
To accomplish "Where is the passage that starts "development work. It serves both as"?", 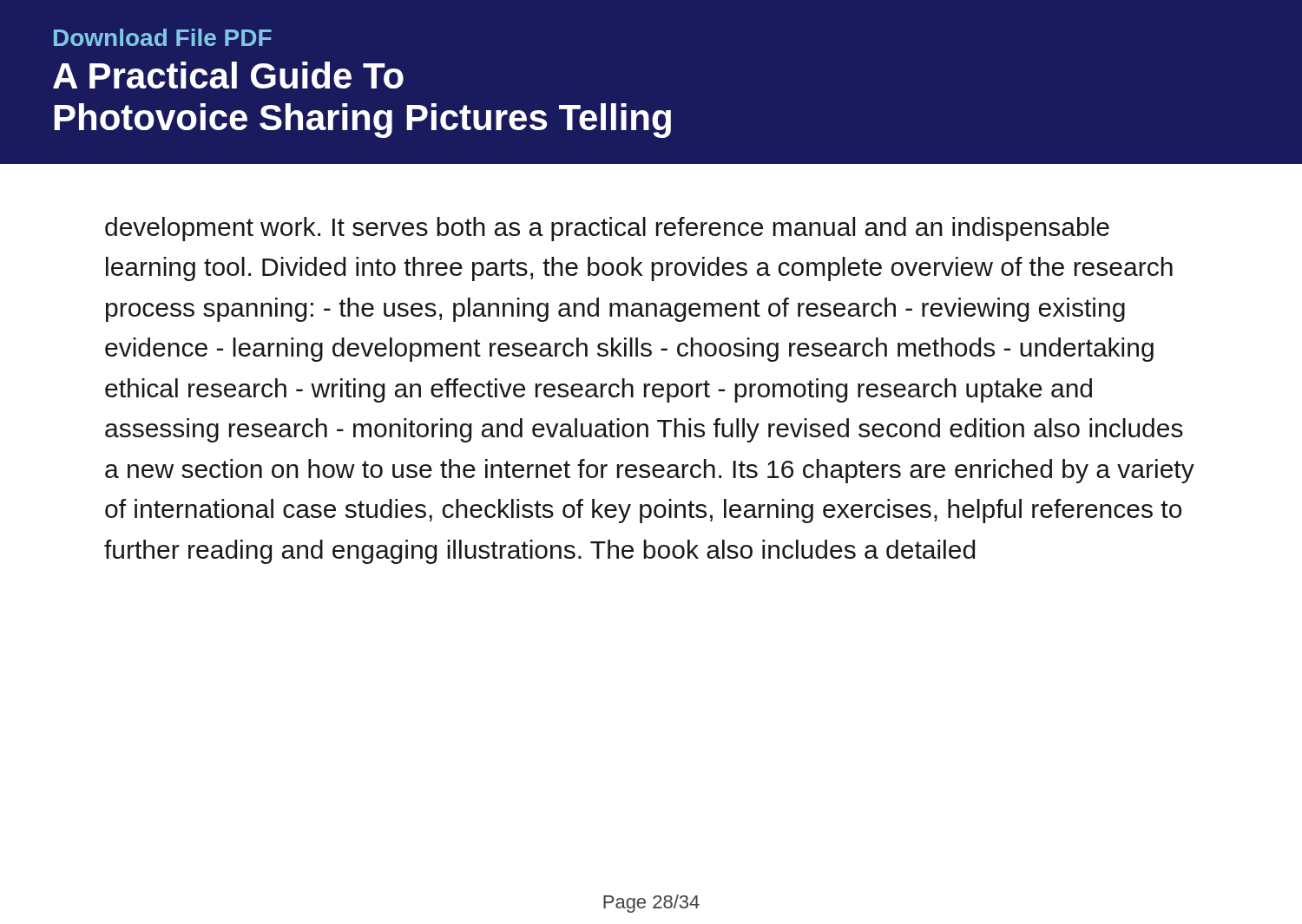I will (651, 389).
